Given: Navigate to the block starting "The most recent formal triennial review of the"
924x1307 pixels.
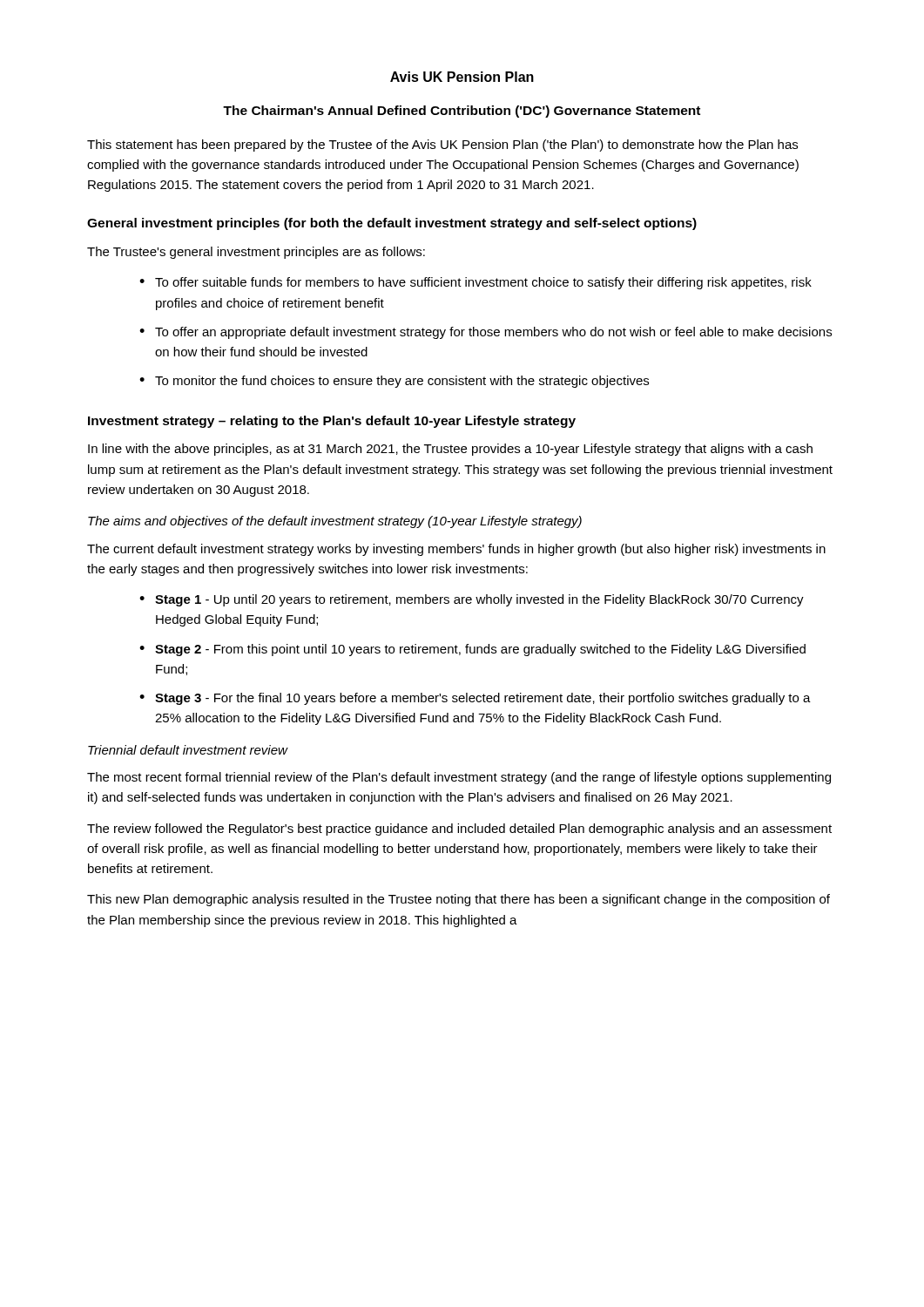Looking at the screenshot, I should pyautogui.click(x=459, y=787).
